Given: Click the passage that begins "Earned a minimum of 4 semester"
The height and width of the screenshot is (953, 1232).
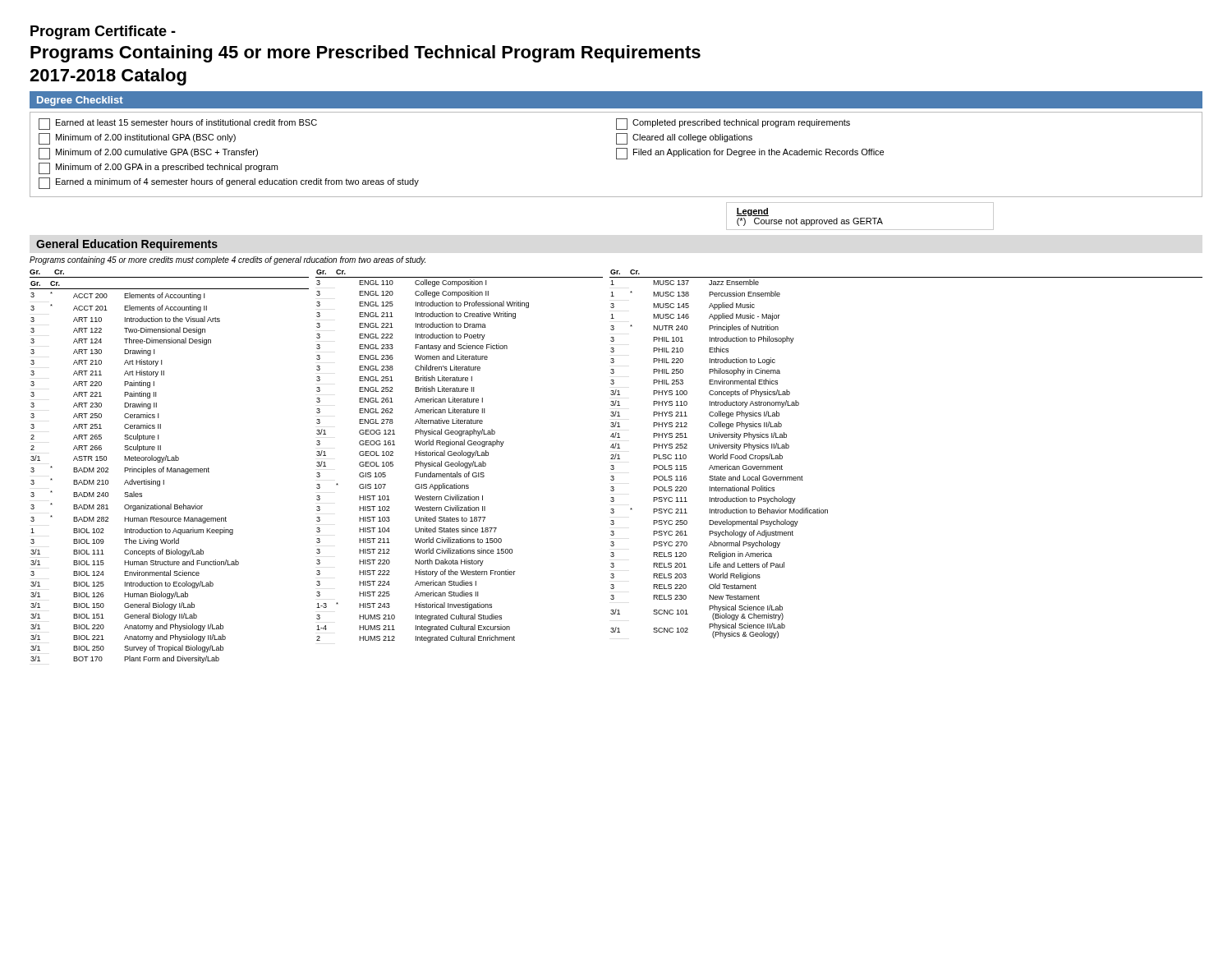Looking at the screenshot, I should click(x=229, y=183).
